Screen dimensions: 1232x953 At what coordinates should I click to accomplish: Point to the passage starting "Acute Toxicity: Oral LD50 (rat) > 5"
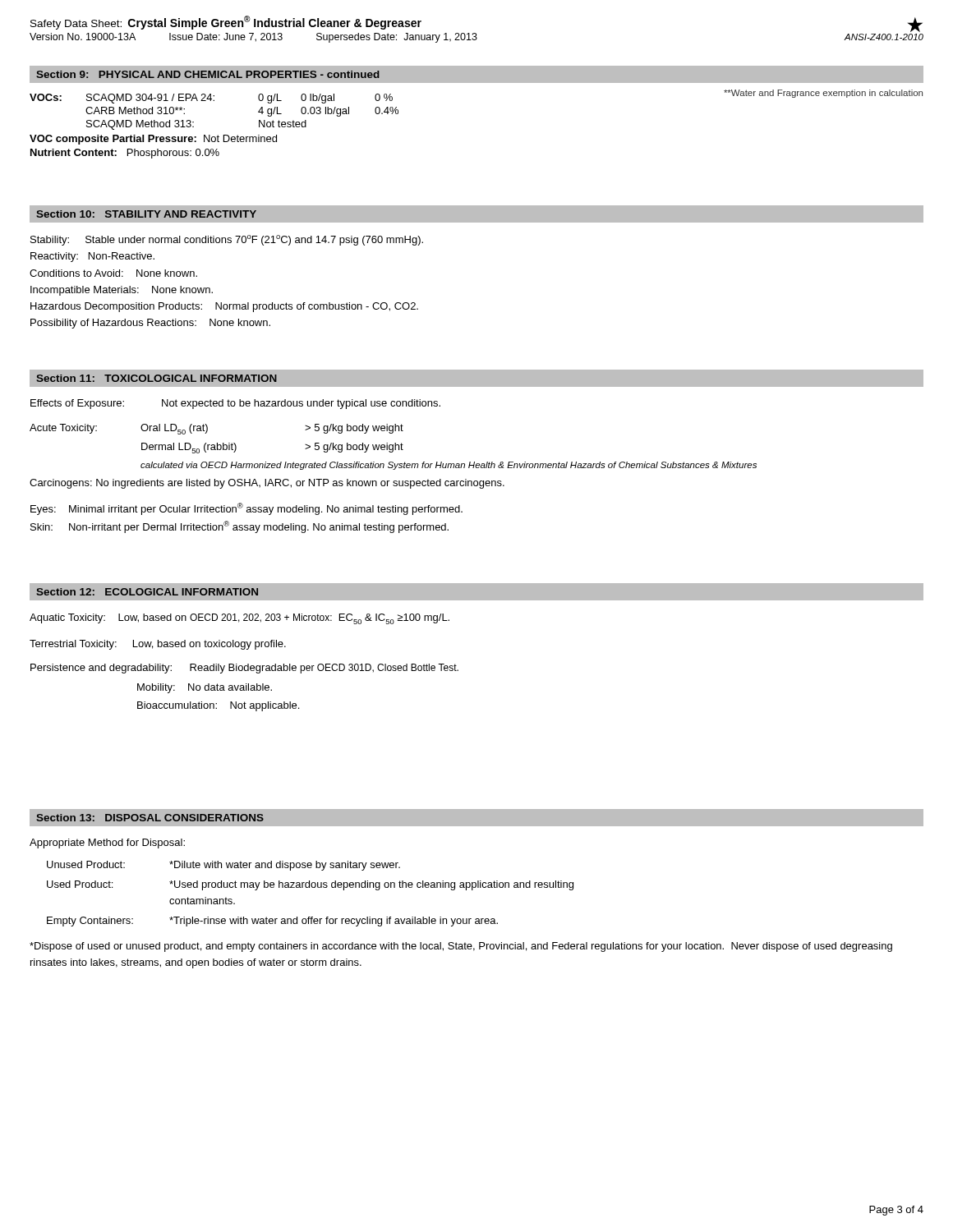tap(393, 447)
